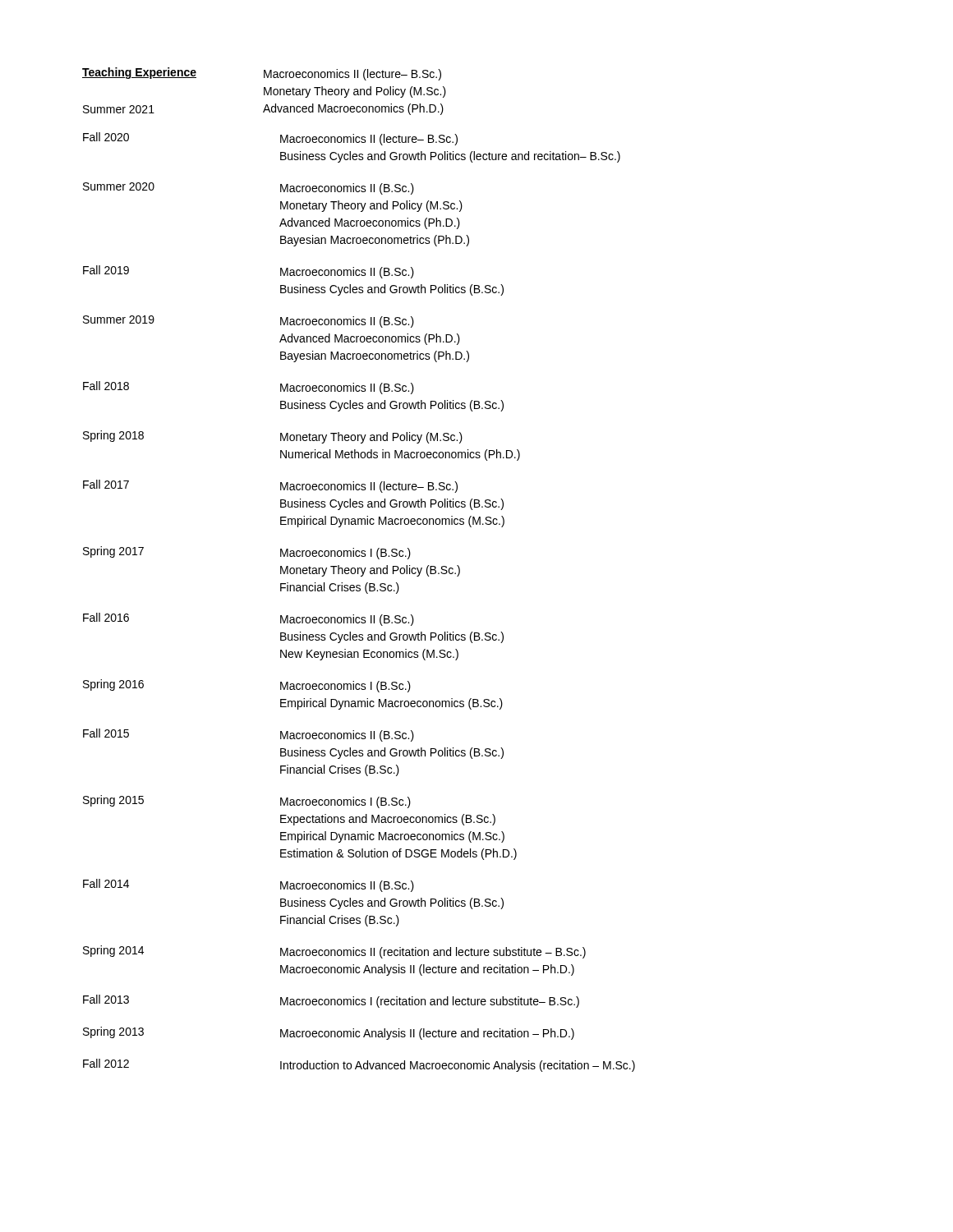Point to the block beginning "Monetary Theory and Policy (M.Sc.) Numerical Methods in"
The height and width of the screenshot is (1232, 953).
point(400,446)
